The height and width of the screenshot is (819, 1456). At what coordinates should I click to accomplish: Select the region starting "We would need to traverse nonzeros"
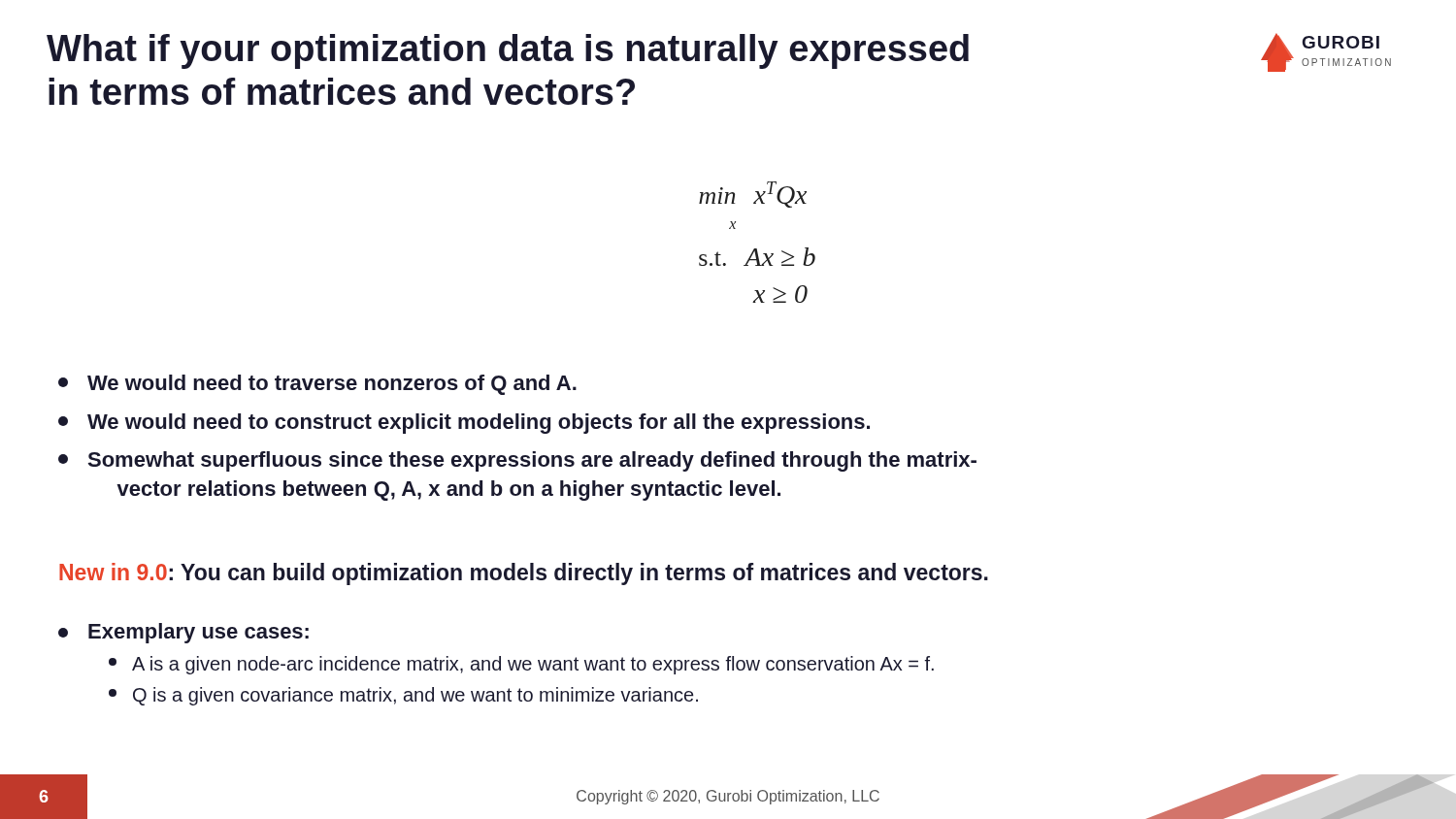318,383
